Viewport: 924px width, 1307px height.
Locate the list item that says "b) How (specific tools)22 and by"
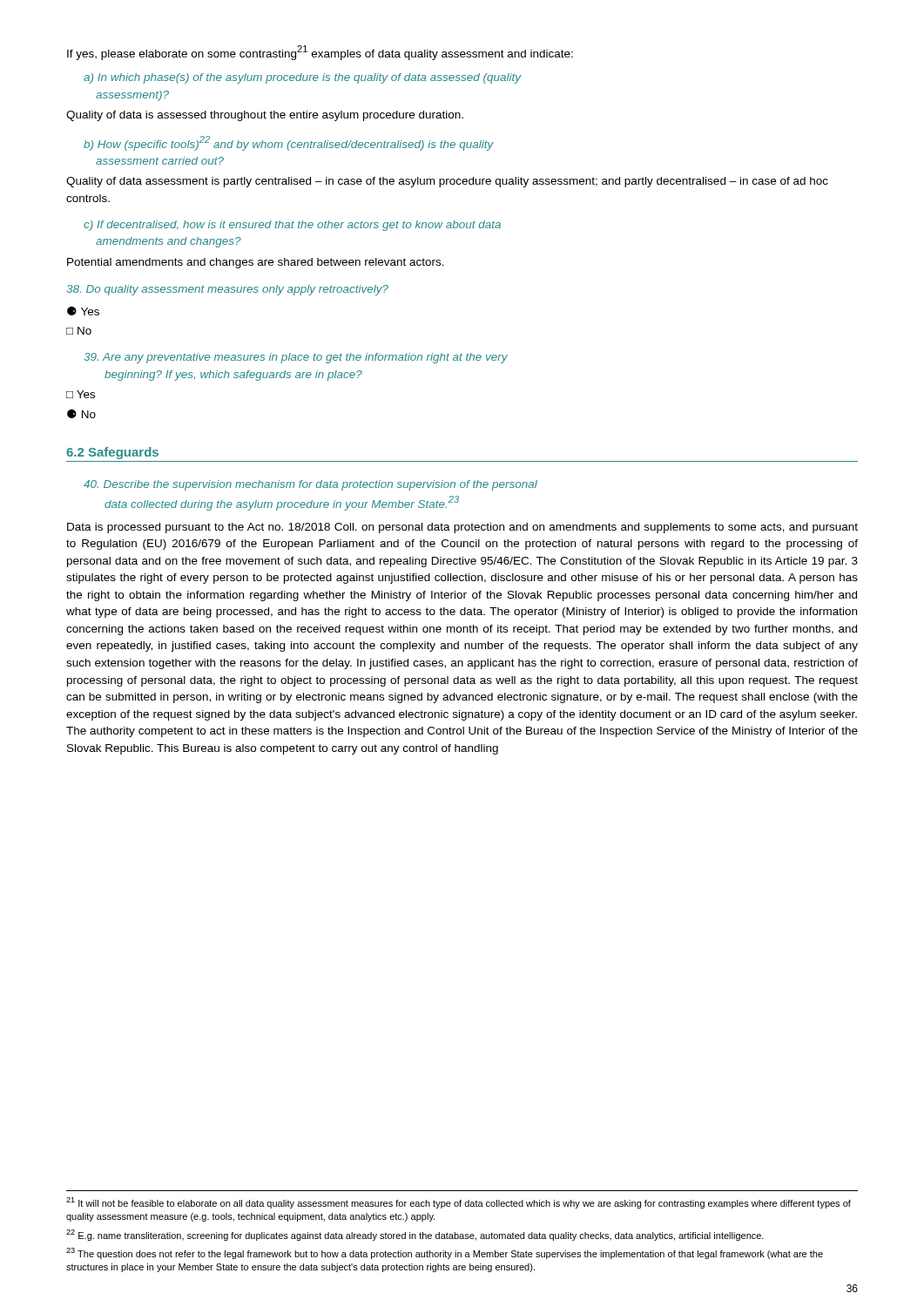[471, 152]
